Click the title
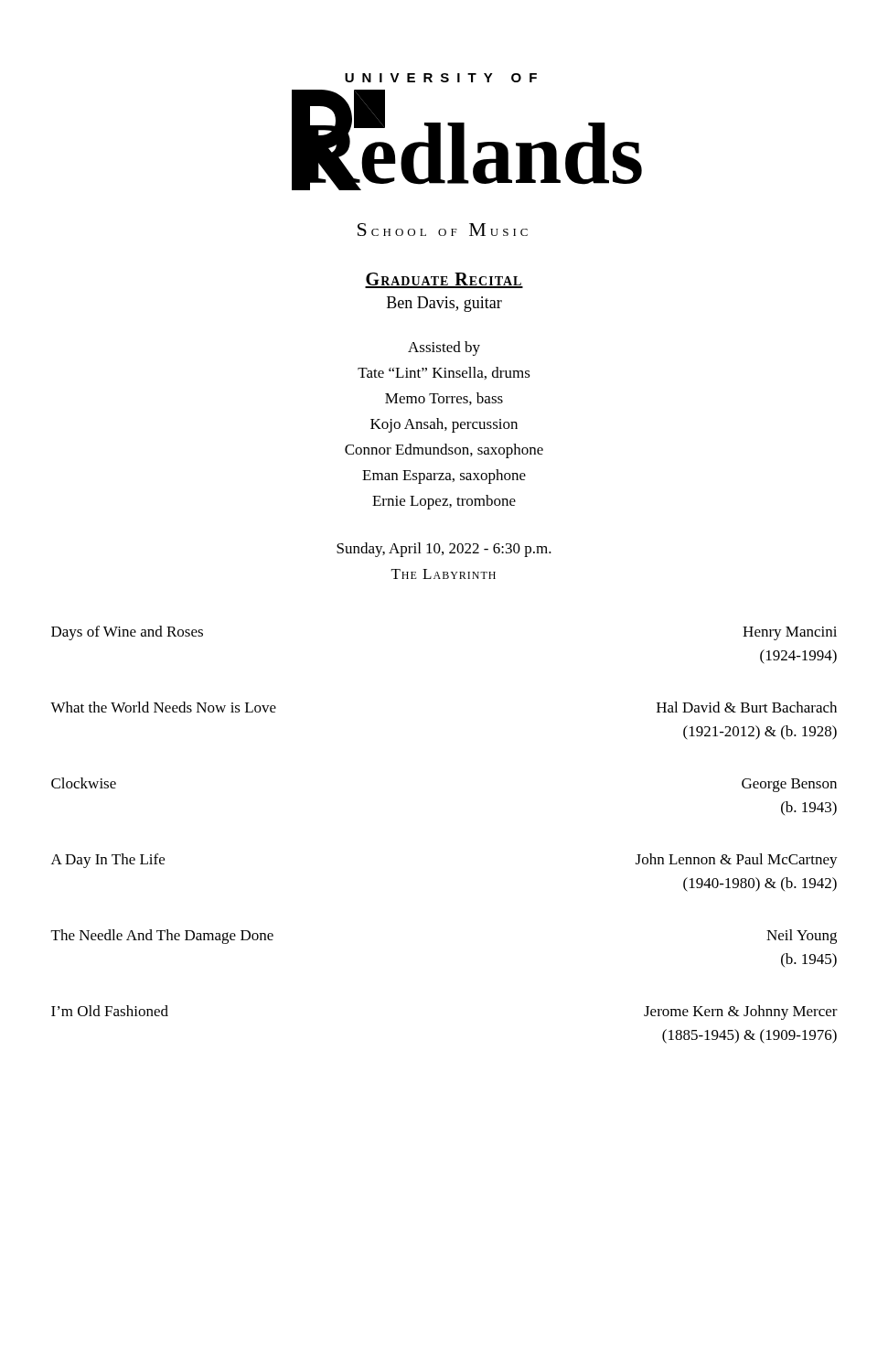 click(x=444, y=279)
